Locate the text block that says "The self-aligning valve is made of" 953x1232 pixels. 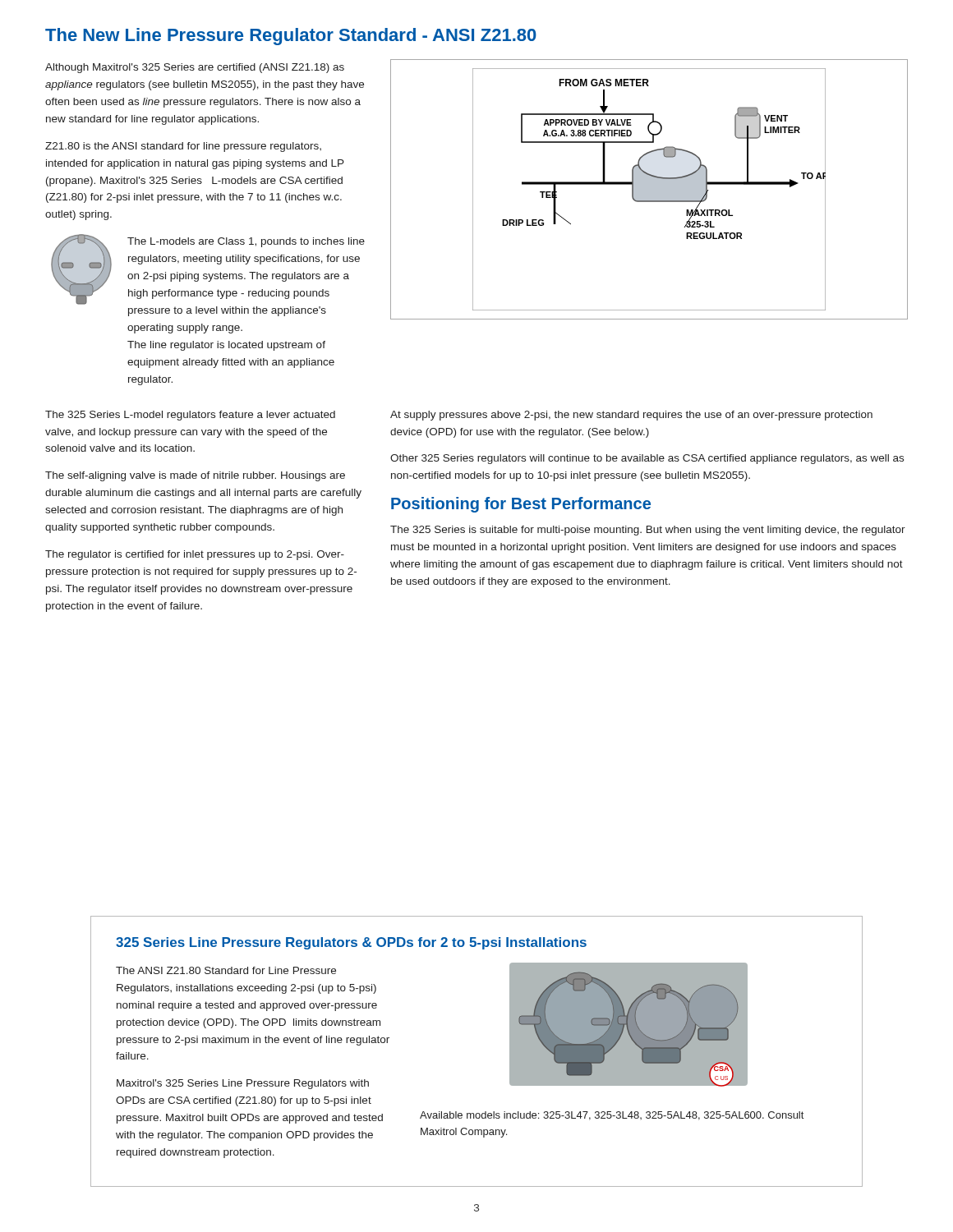click(203, 501)
